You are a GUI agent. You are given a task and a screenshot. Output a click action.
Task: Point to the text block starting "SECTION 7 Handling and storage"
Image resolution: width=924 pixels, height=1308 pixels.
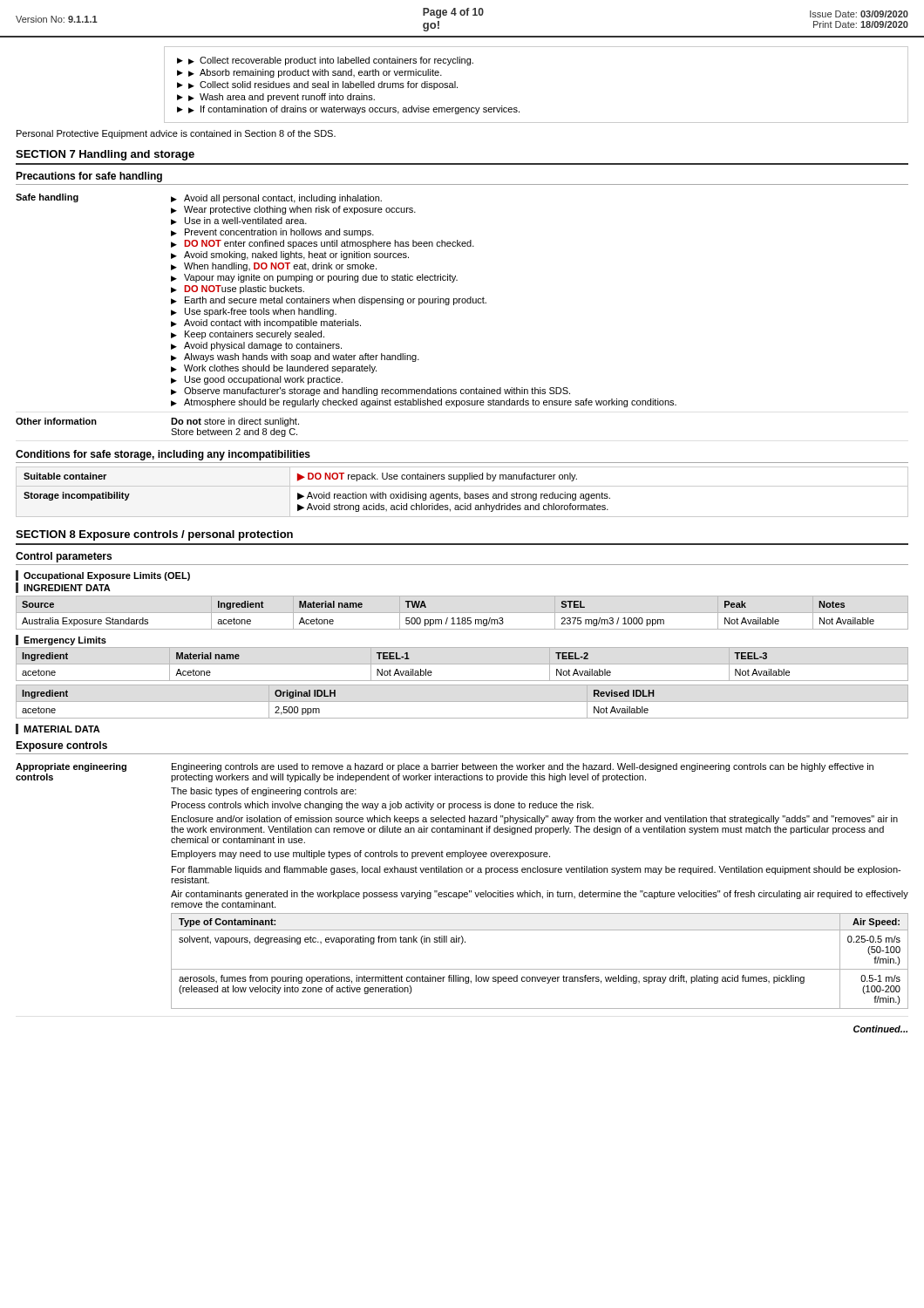click(x=105, y=154)
